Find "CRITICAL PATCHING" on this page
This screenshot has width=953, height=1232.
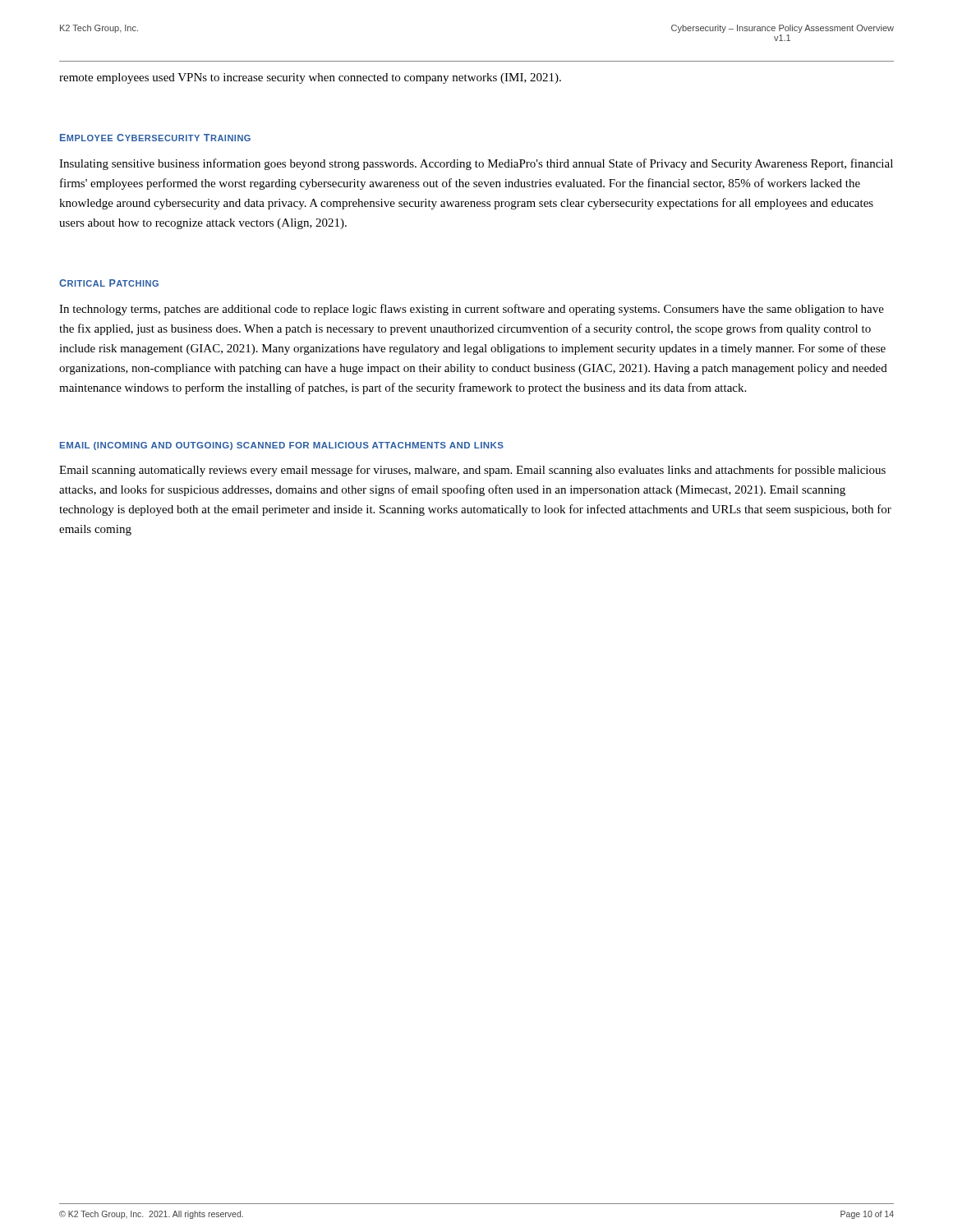(109, 283)
